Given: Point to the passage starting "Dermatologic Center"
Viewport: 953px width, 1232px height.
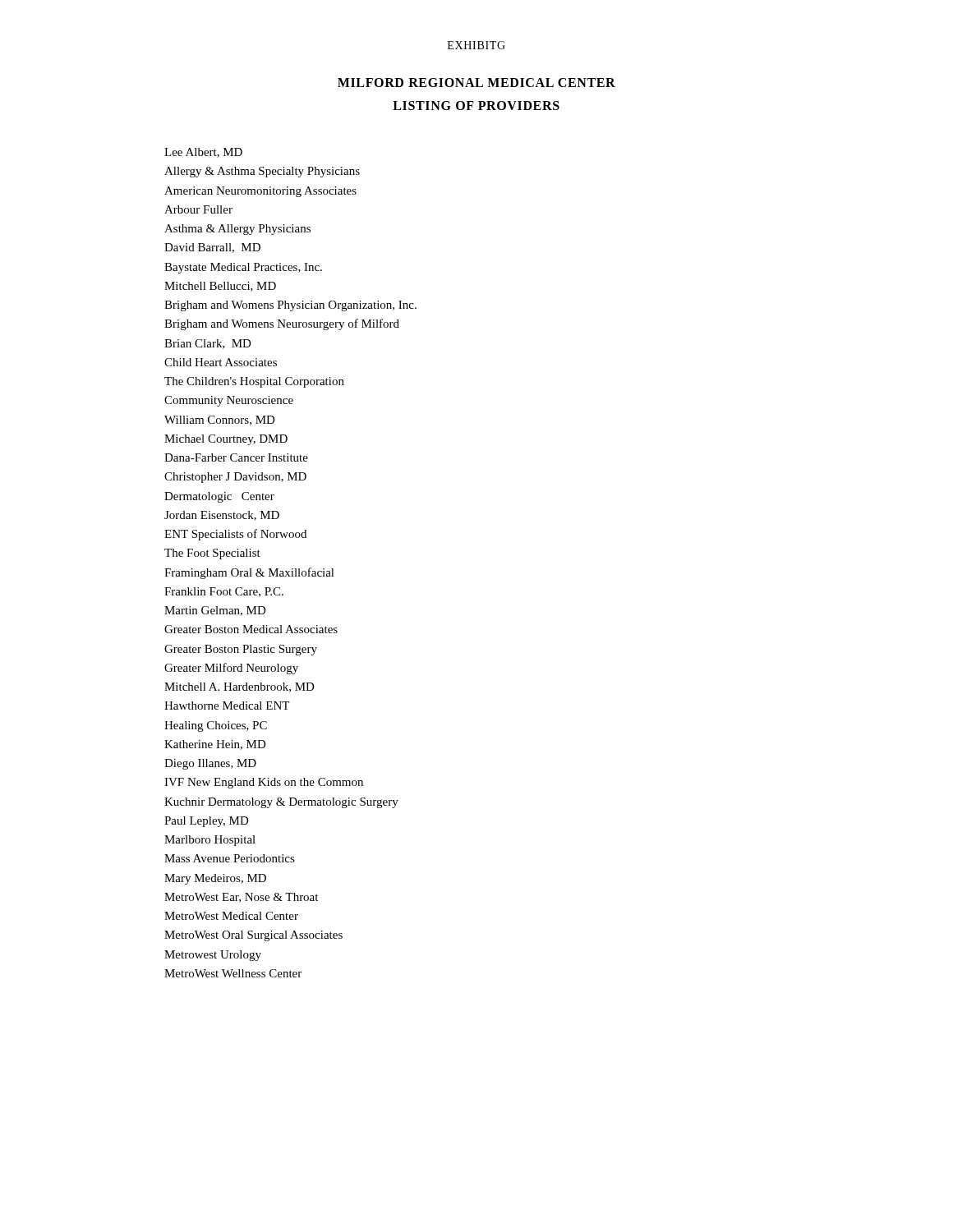Looking at the screenshot, I should click(219, 496).
